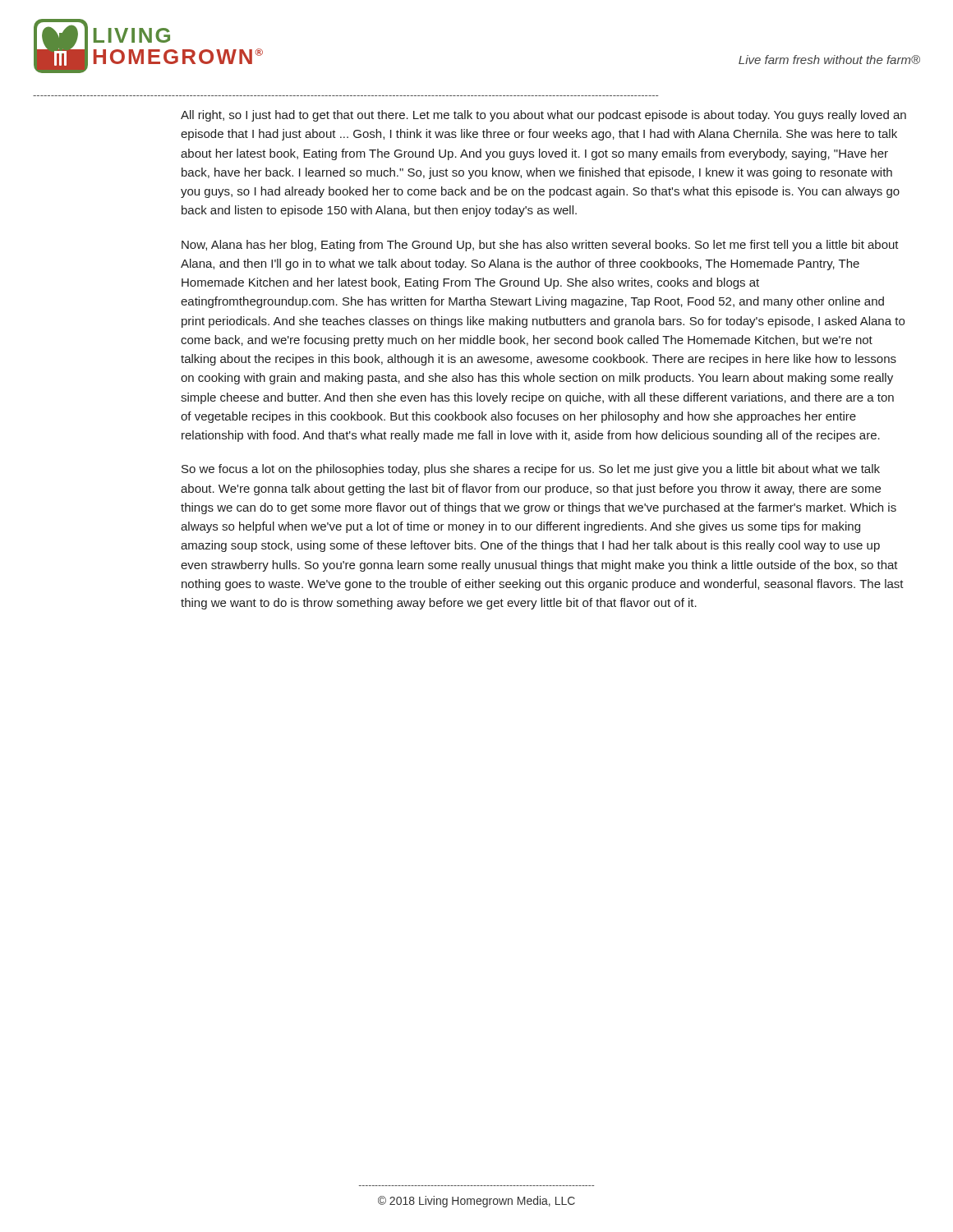The image size is (953, 1232).
Task: Click the logo
Action: [x=149, y=46]
